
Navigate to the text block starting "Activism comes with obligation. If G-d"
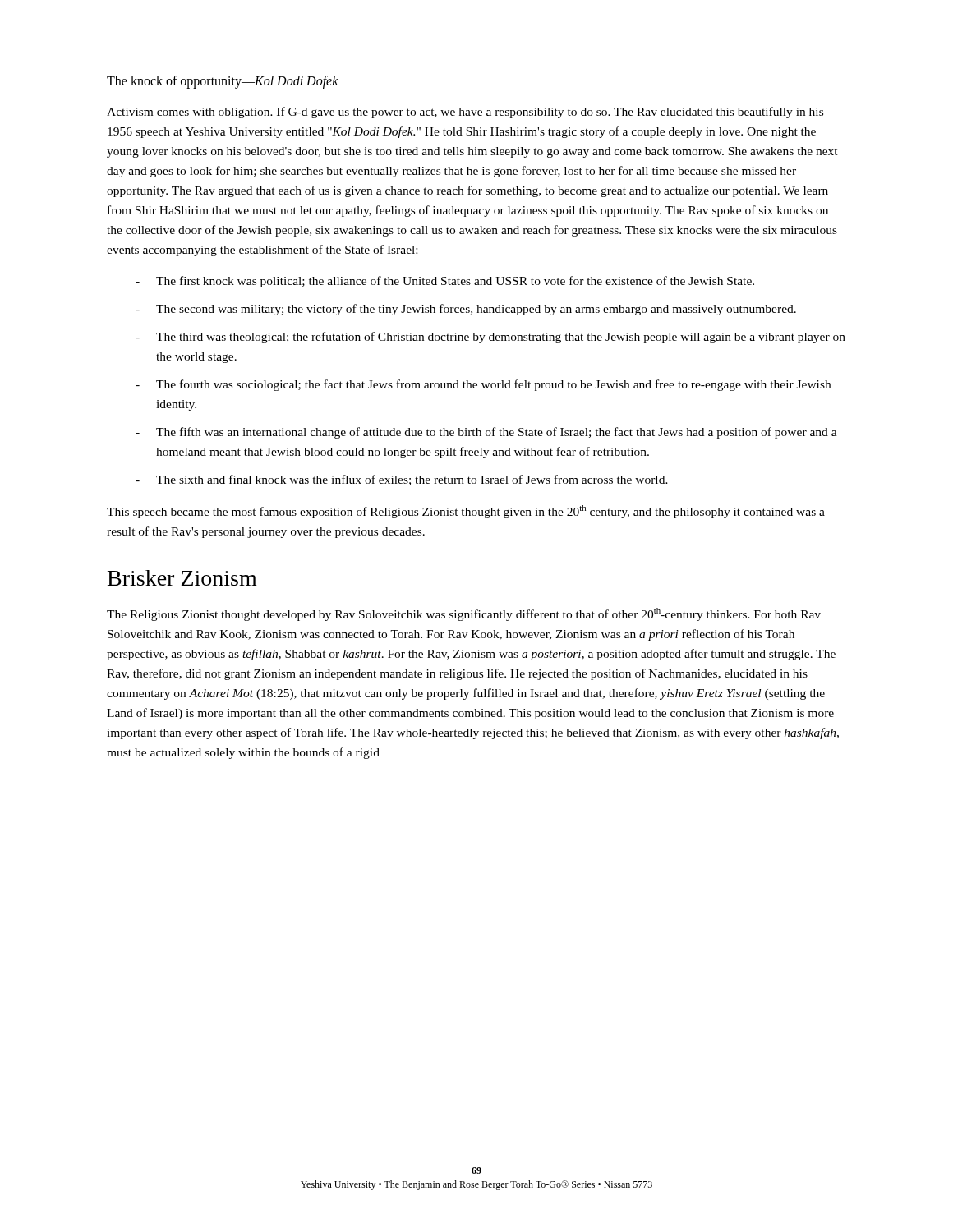pos(472,180)
